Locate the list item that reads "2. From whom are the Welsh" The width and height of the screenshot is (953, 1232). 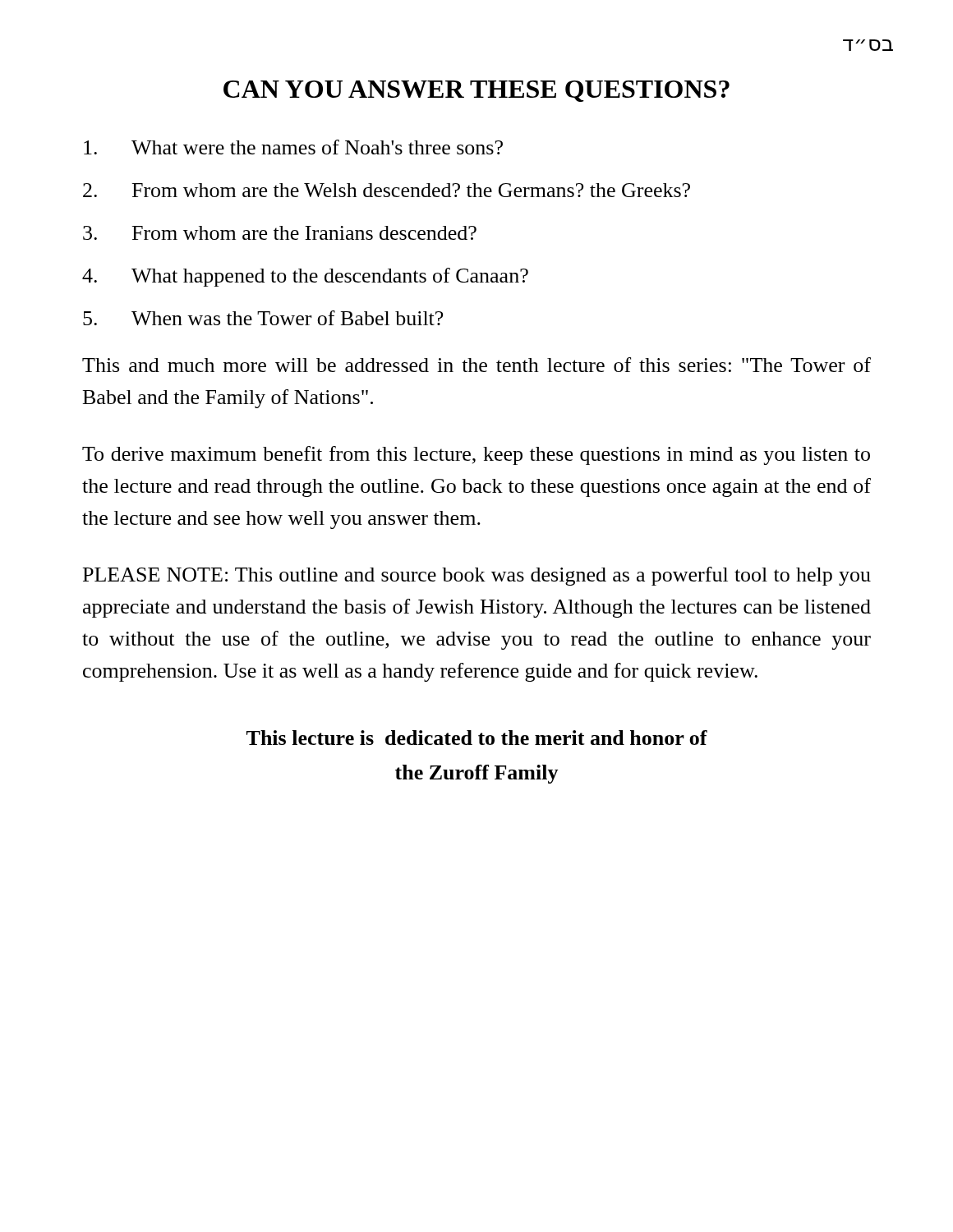[476, 191]
